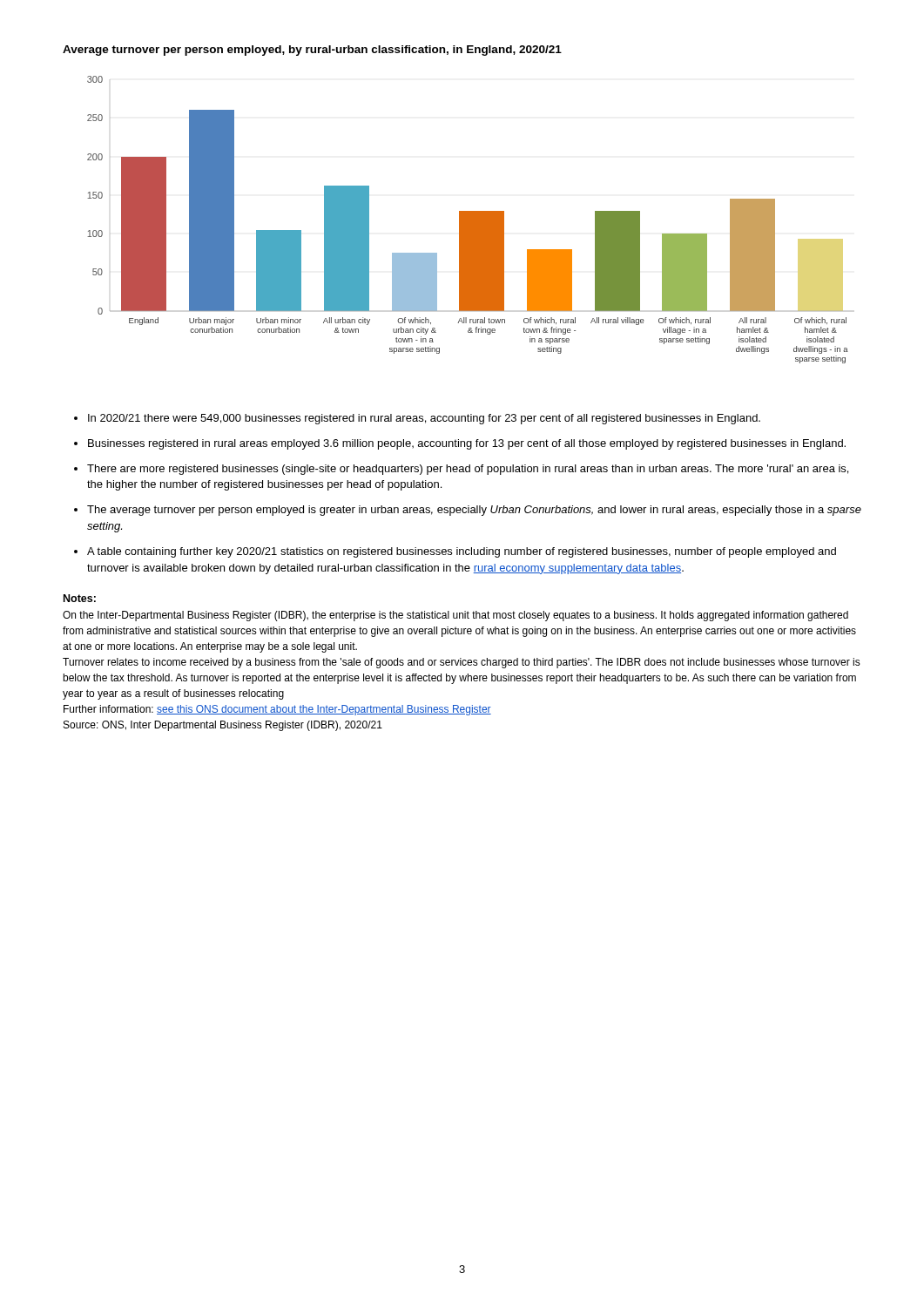The width and height of the screenshot is (924, 1307).
Task: Where is the passage that starts "Businesses registered in rural"?
Action: (467, 443)
